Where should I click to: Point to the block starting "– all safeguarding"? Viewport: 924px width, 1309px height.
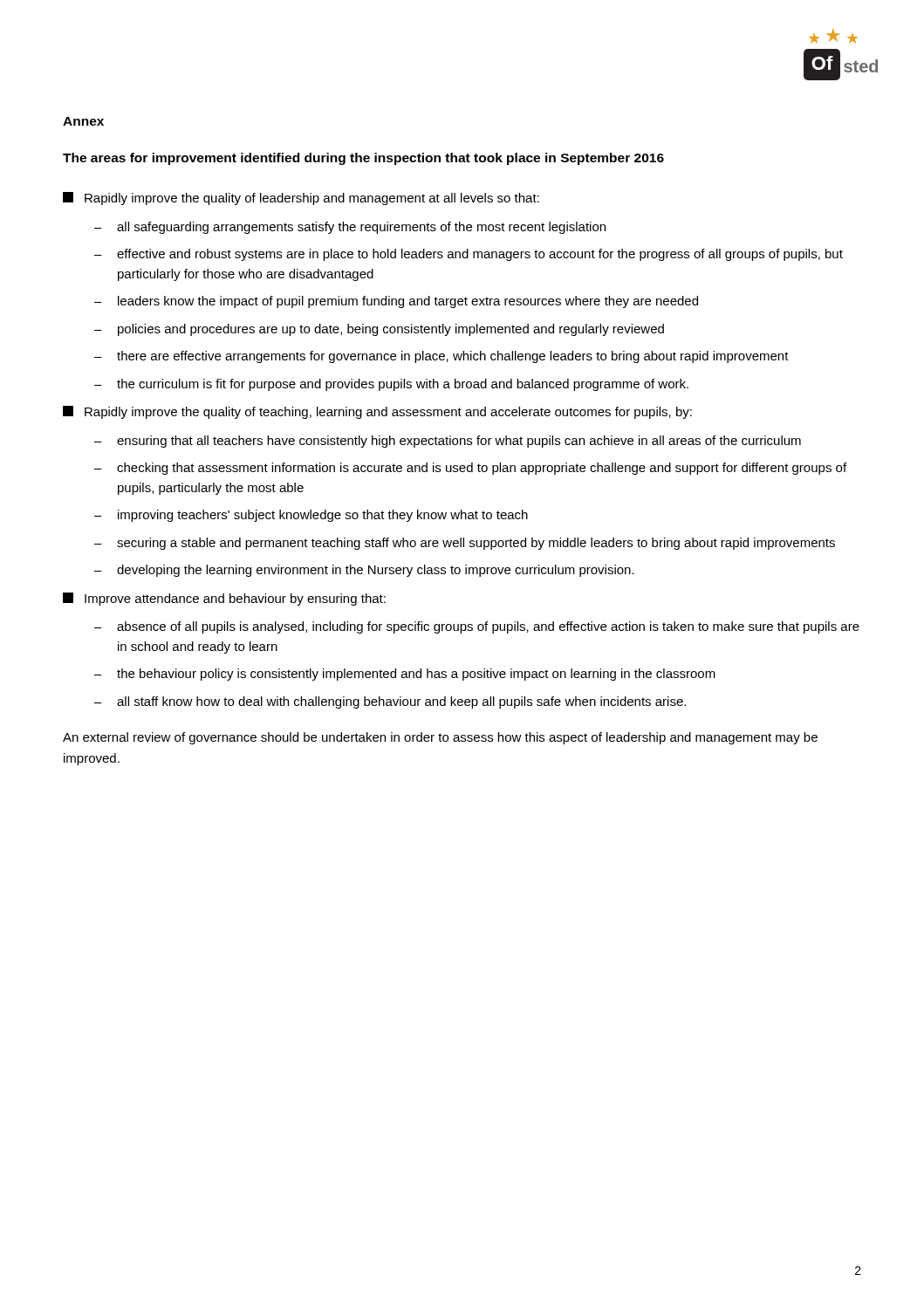pos(478,227)
